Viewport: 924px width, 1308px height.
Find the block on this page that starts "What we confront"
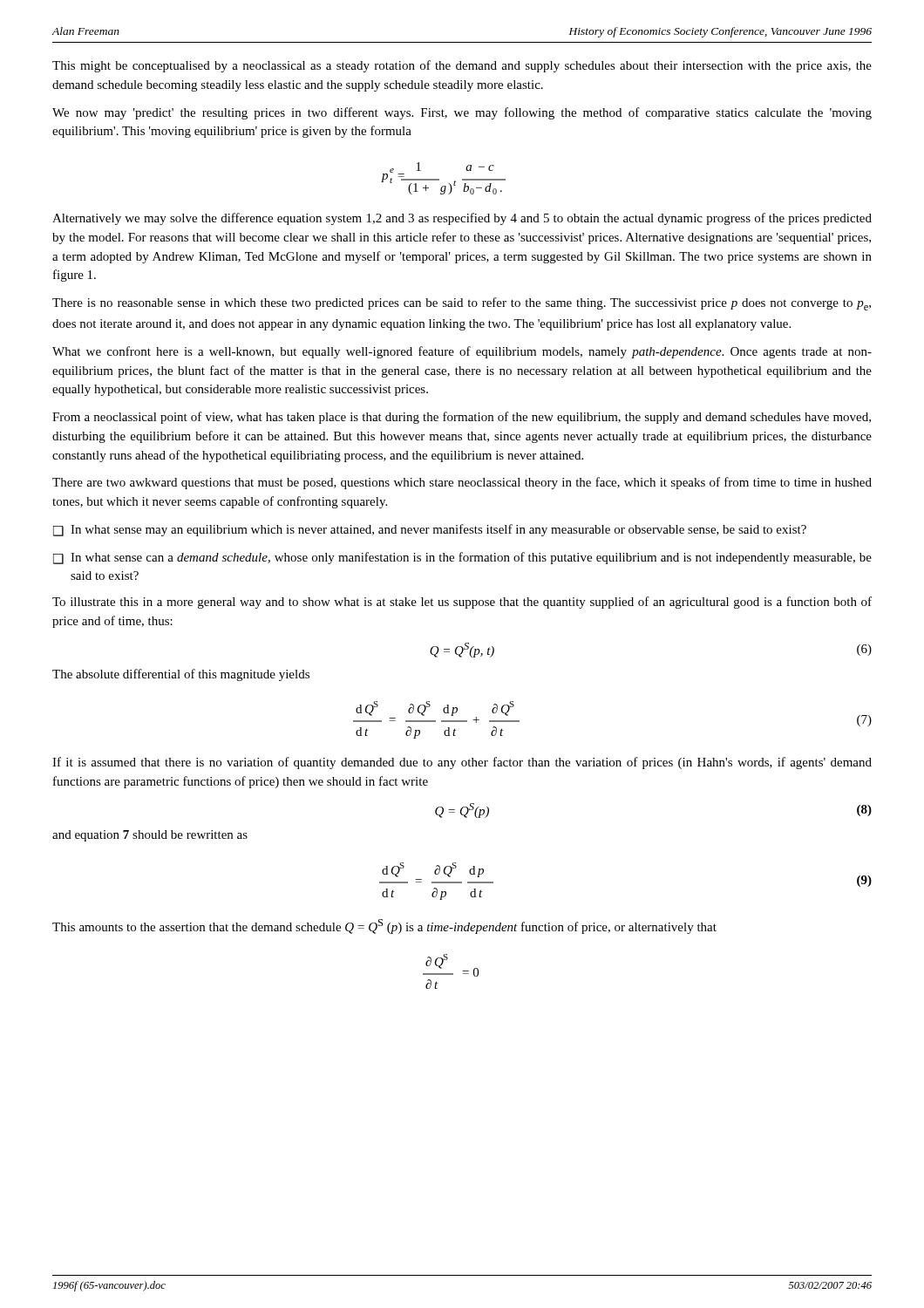[x=462, y=371]
